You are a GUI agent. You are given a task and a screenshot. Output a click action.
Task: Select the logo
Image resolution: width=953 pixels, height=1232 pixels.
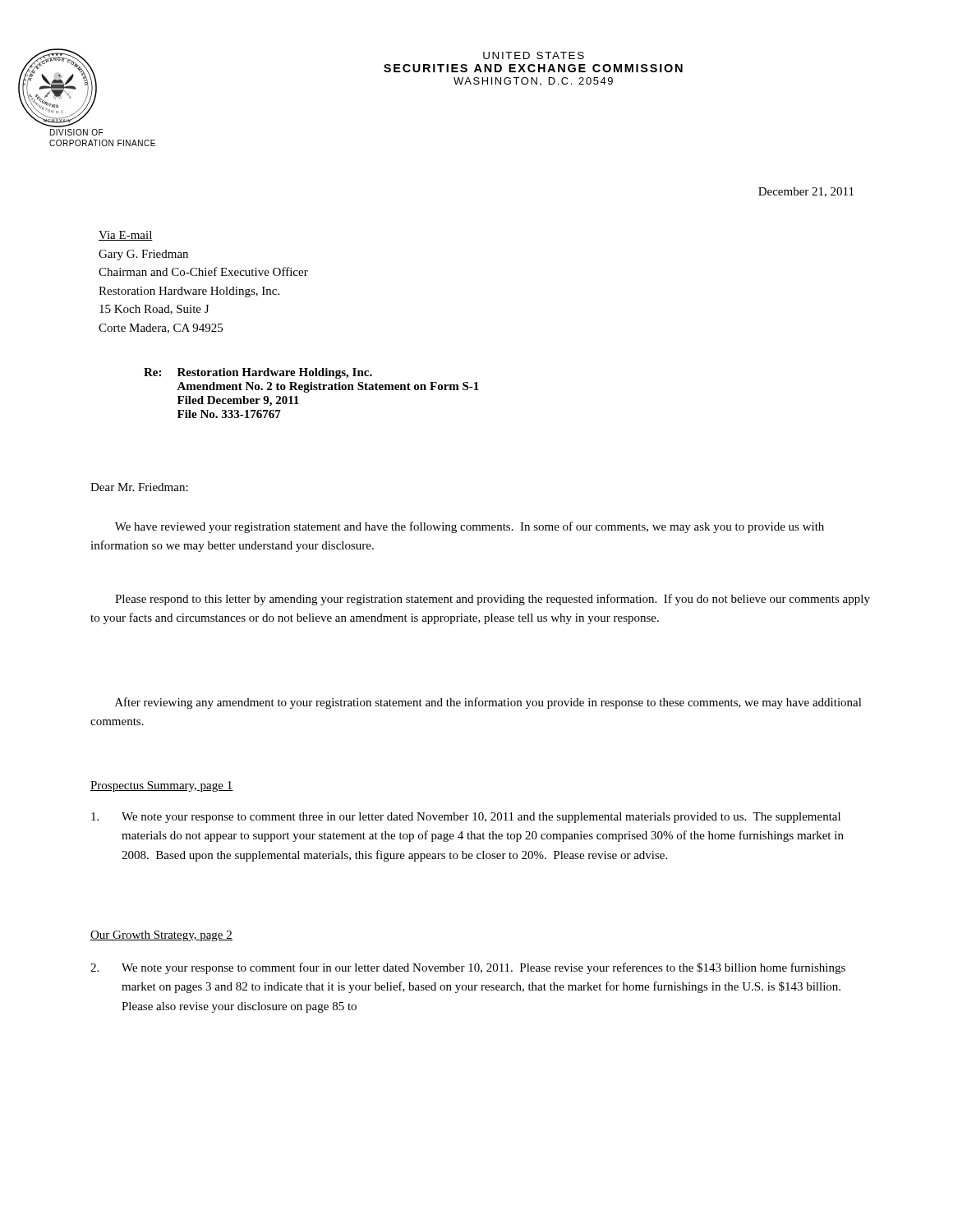(x=58, y=84)
